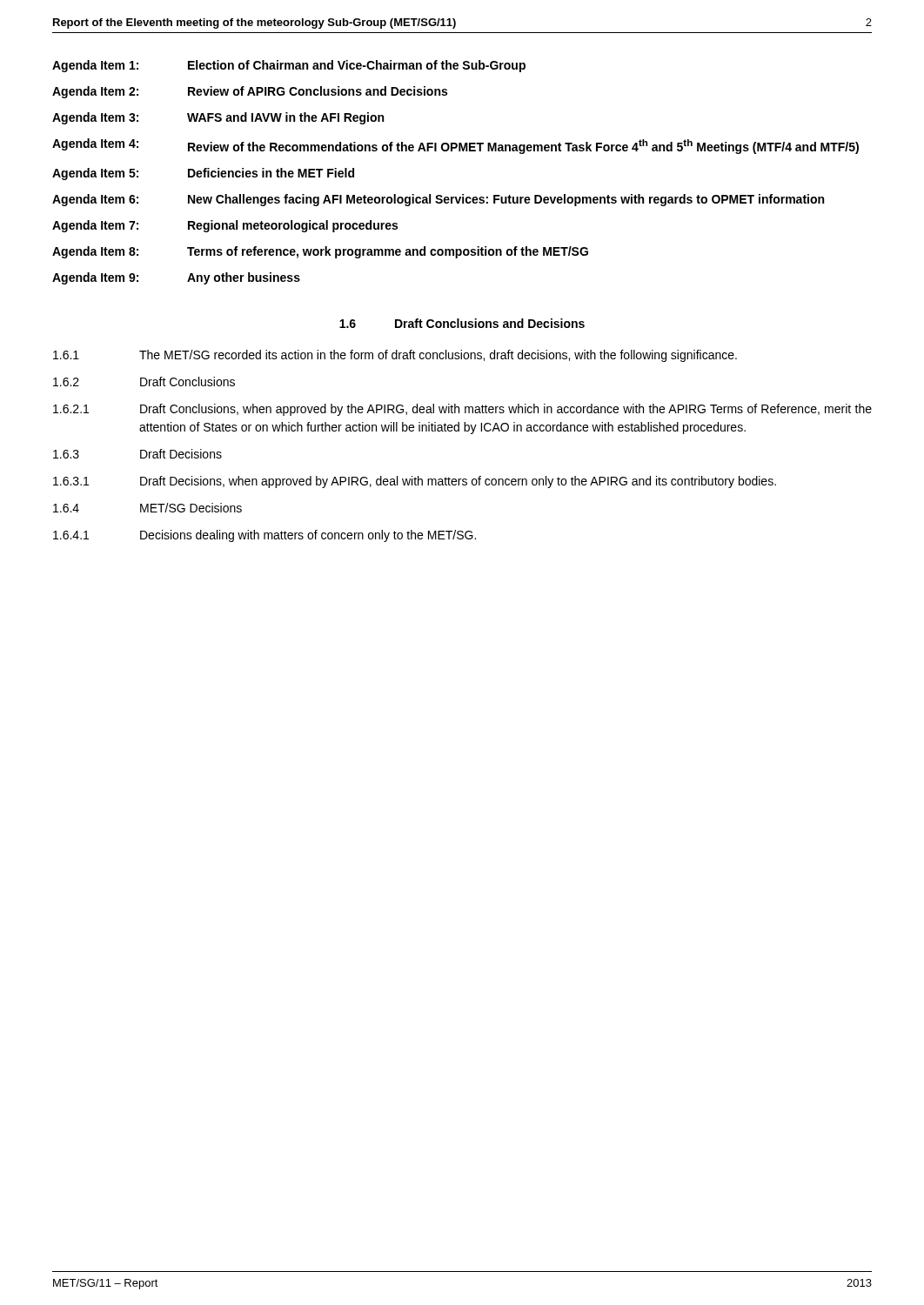Viewport: 924px width, 1305px height.
Task: Locate the block starting "Agenda Item 4: Review of the"
Action: (x=462, y=145)
